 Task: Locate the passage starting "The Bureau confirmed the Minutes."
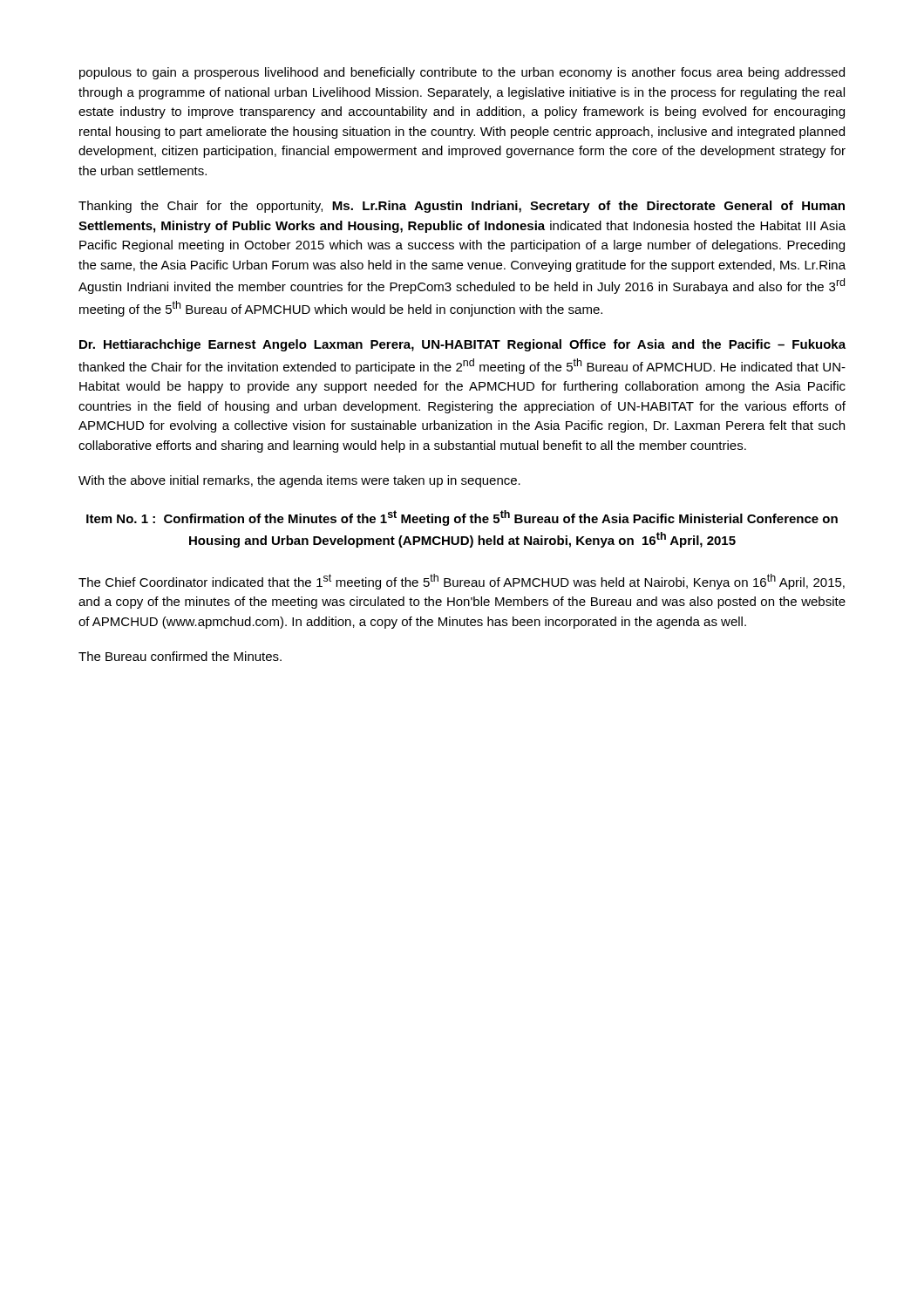coord(181,656)
